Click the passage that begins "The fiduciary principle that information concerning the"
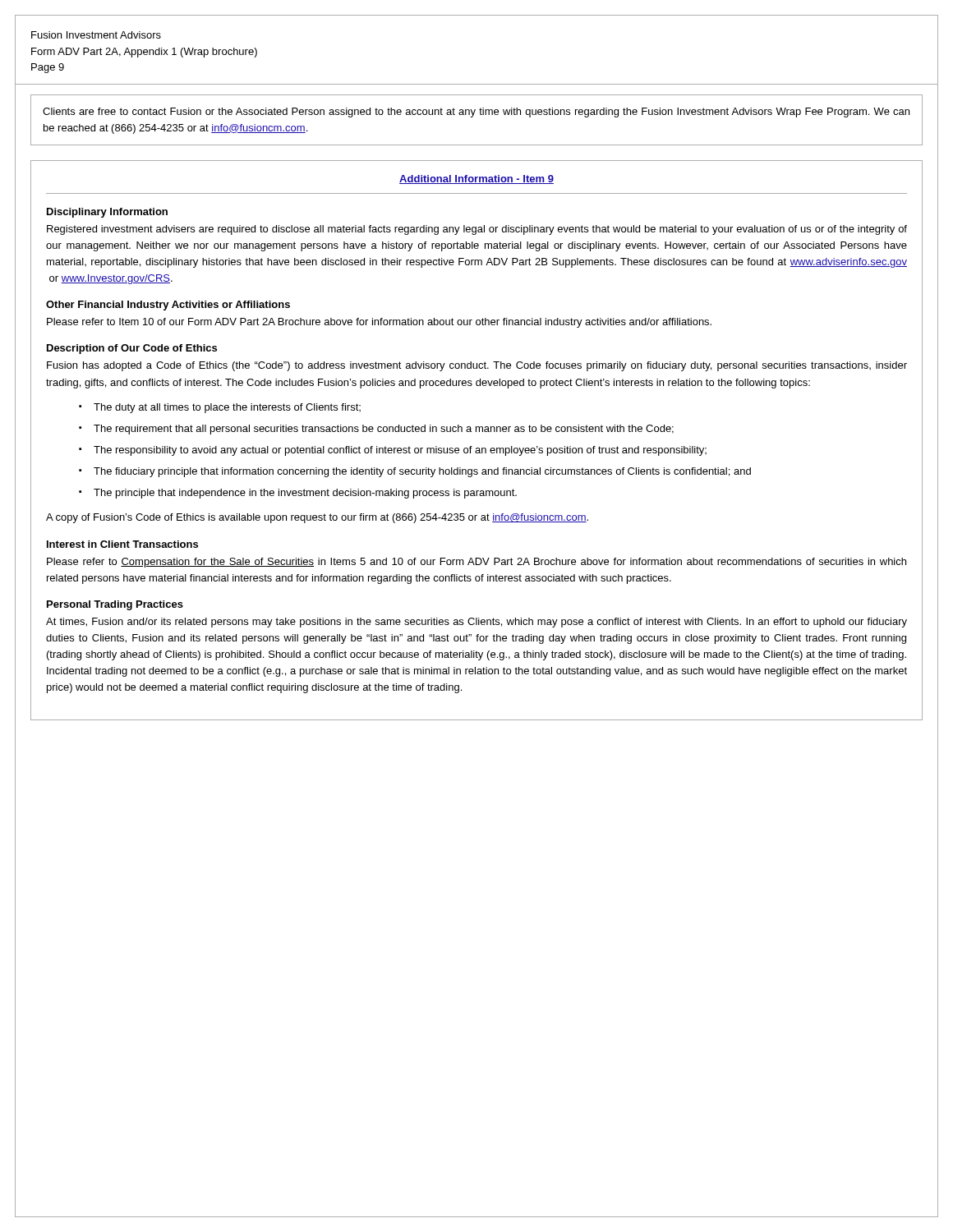 point(423,471)
